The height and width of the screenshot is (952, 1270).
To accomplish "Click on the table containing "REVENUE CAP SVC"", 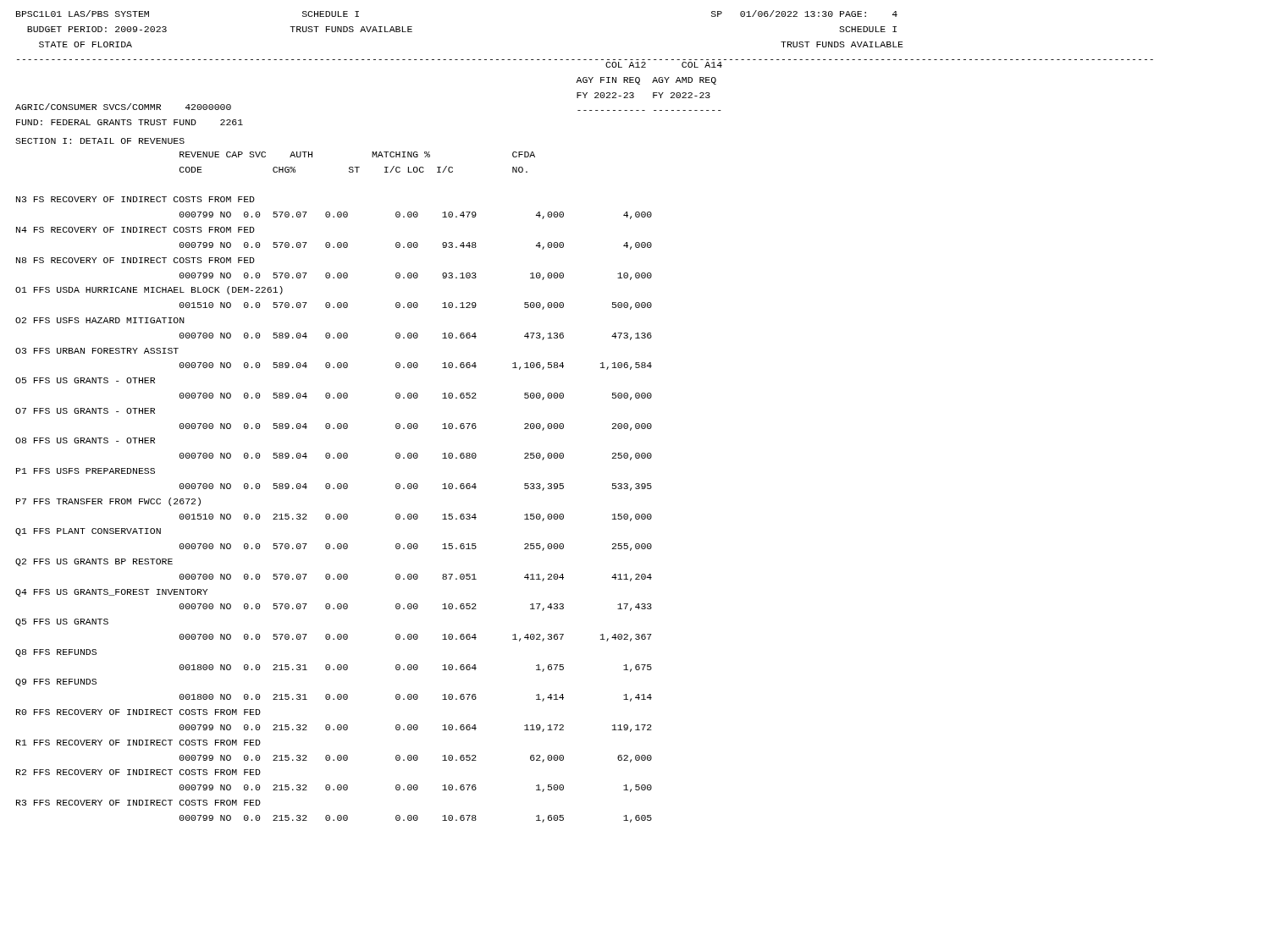I will pyautogui.click(x=635, y=486).
